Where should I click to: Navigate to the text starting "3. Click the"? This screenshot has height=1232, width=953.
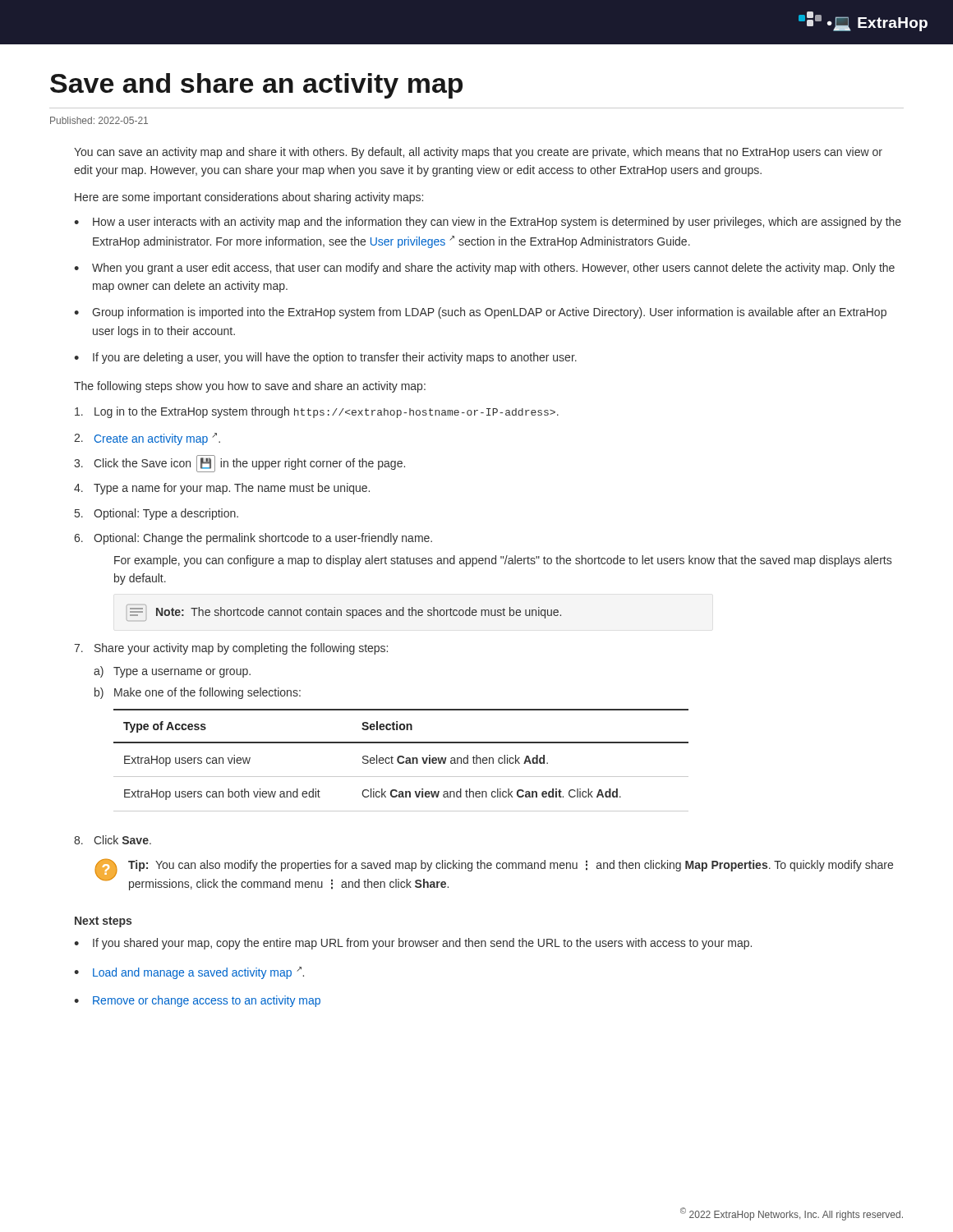click(x=239, y=464)
